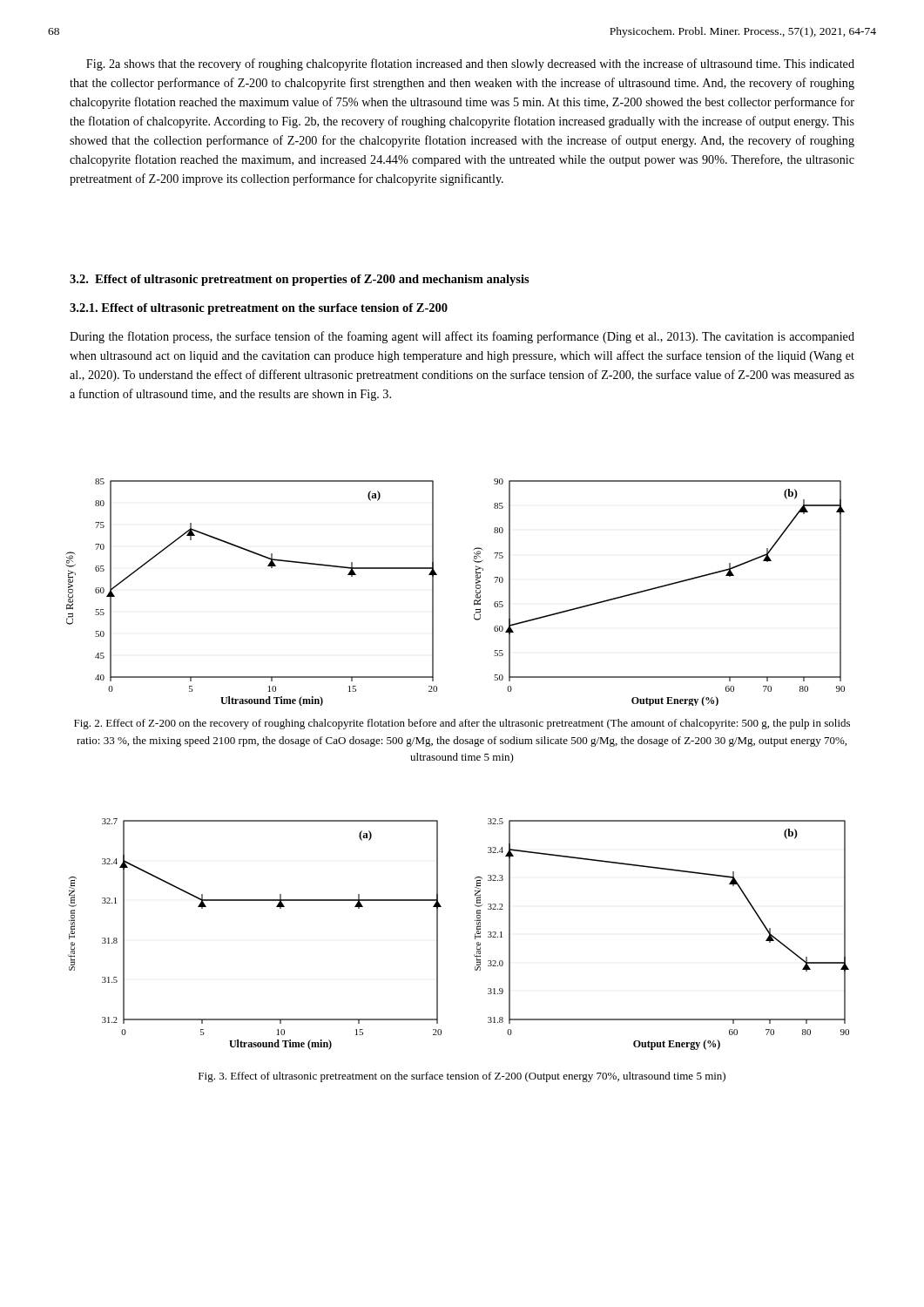Find the caption with the text "Fig. 2. Effect"

pyautogui.click(x=462, y=740)
